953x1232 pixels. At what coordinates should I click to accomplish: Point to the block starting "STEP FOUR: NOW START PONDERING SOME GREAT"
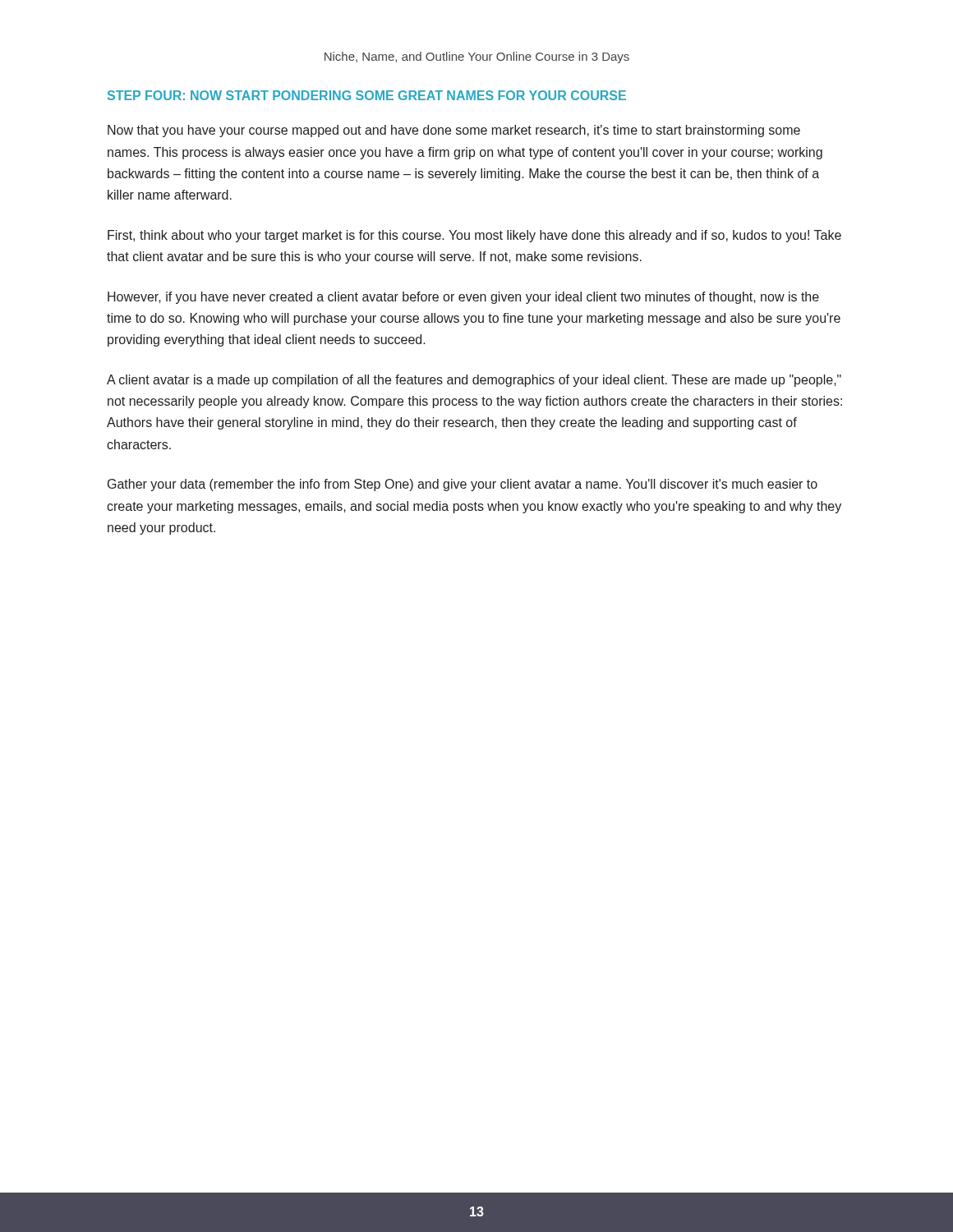coord(367,96)
